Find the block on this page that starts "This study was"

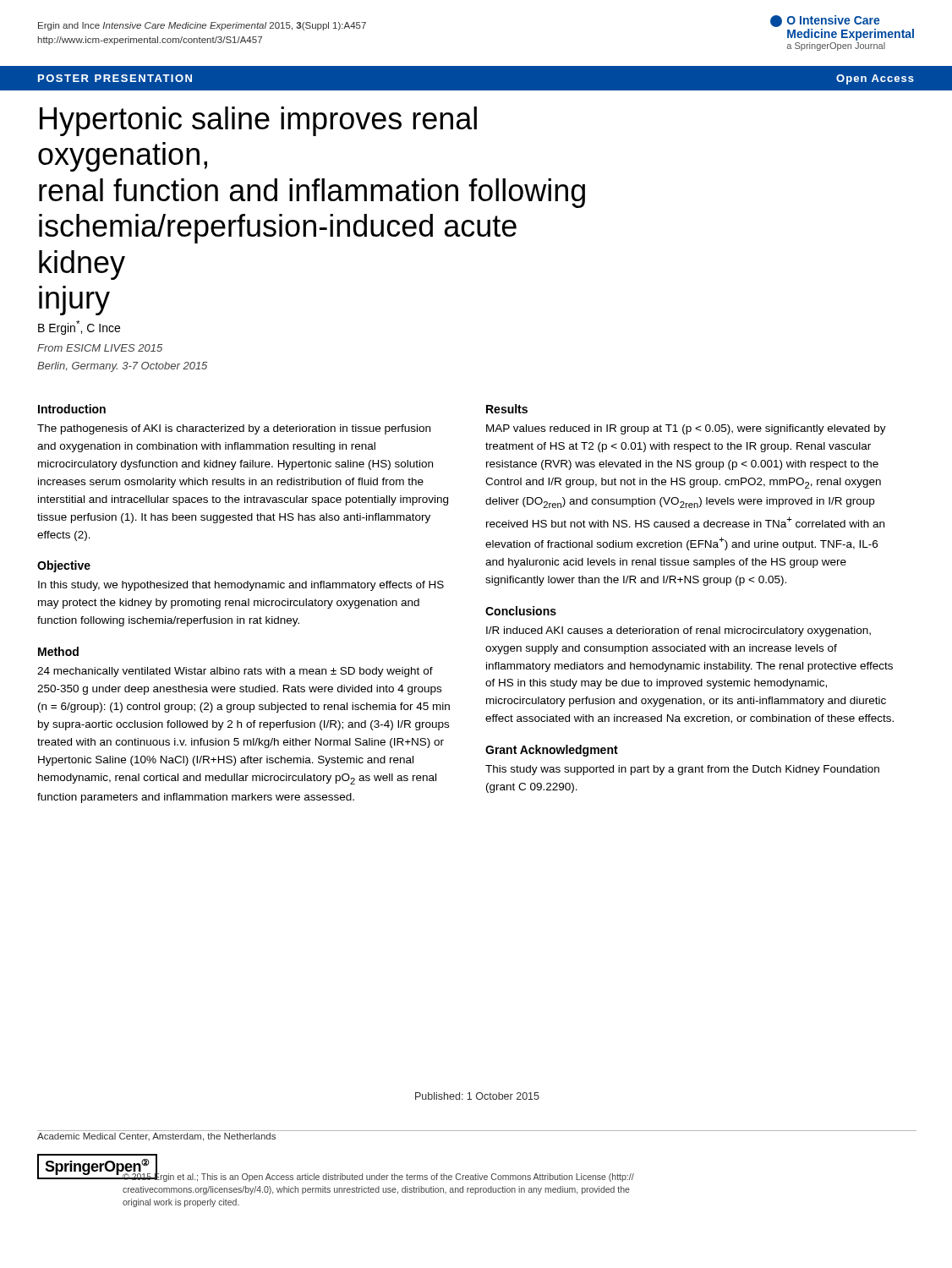click(683, 778)
